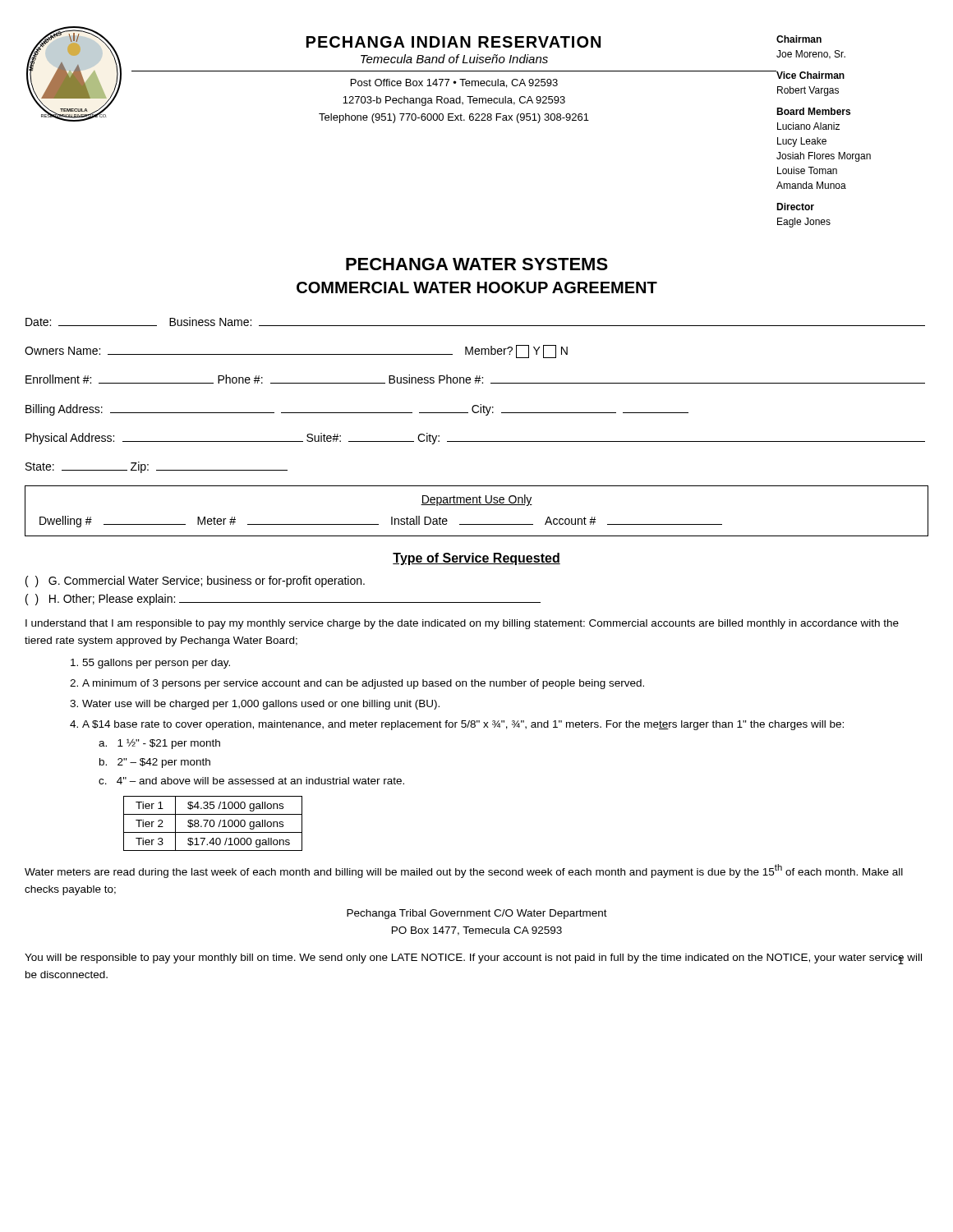This screenshot has height=1232, width=953.
Task: Locate the text block that reads "Enrollment #: Phone"
Action: click(x=475, y=380)
